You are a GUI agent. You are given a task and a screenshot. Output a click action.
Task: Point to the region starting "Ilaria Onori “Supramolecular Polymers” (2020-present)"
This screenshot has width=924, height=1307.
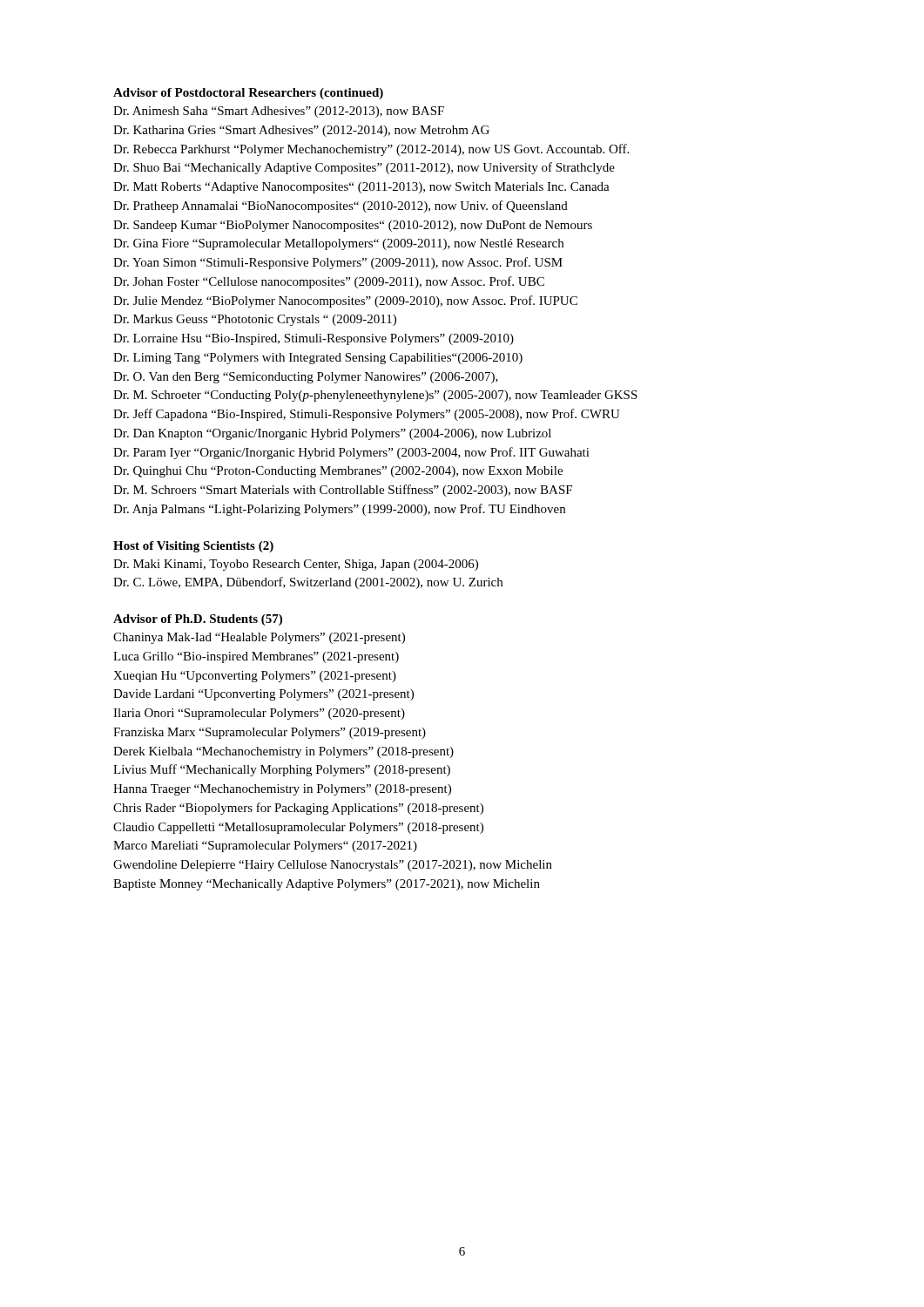[259, 713]
